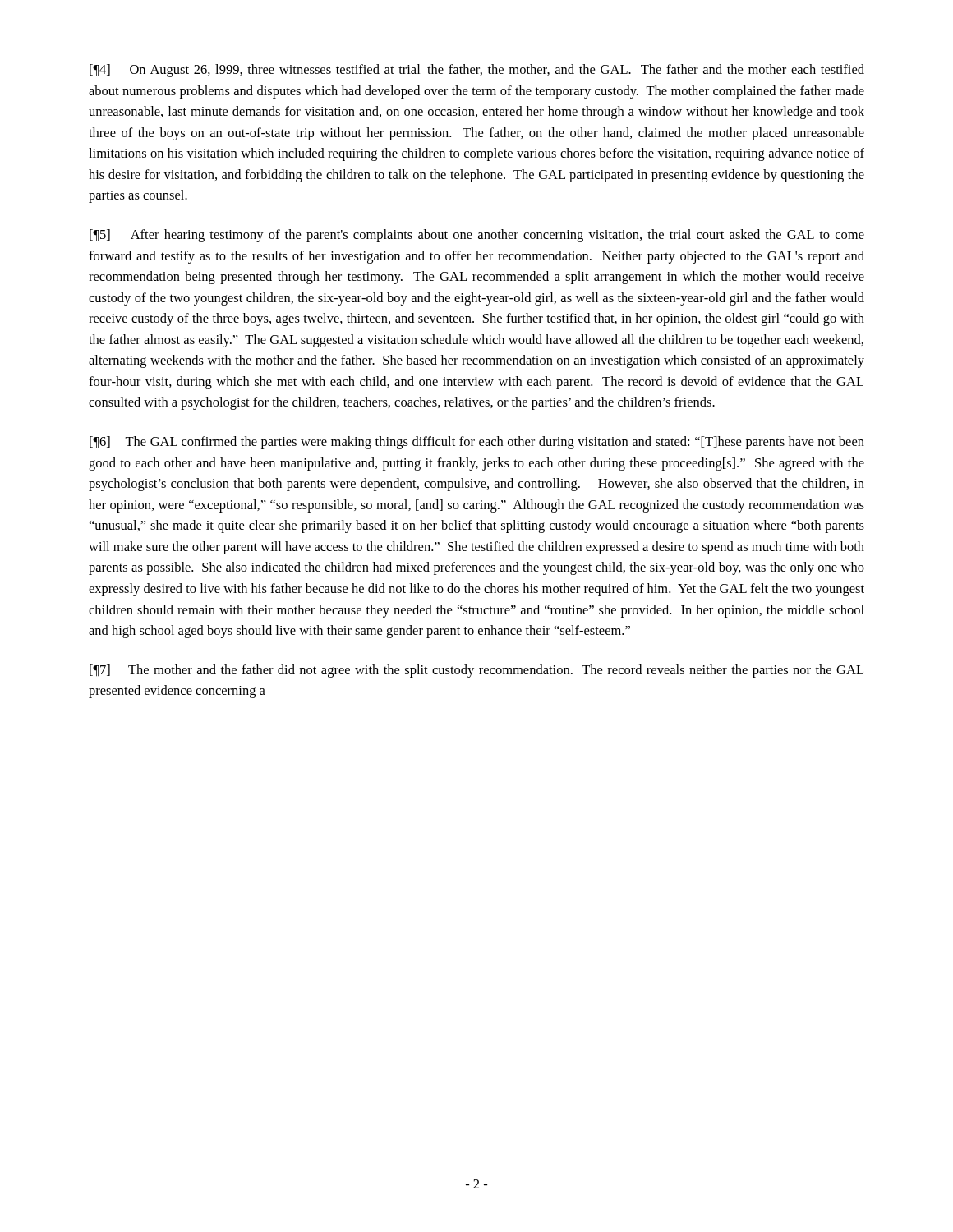
Task: Point to the block beginning "[¶4] On August"
Action: [x=476, y=132]
